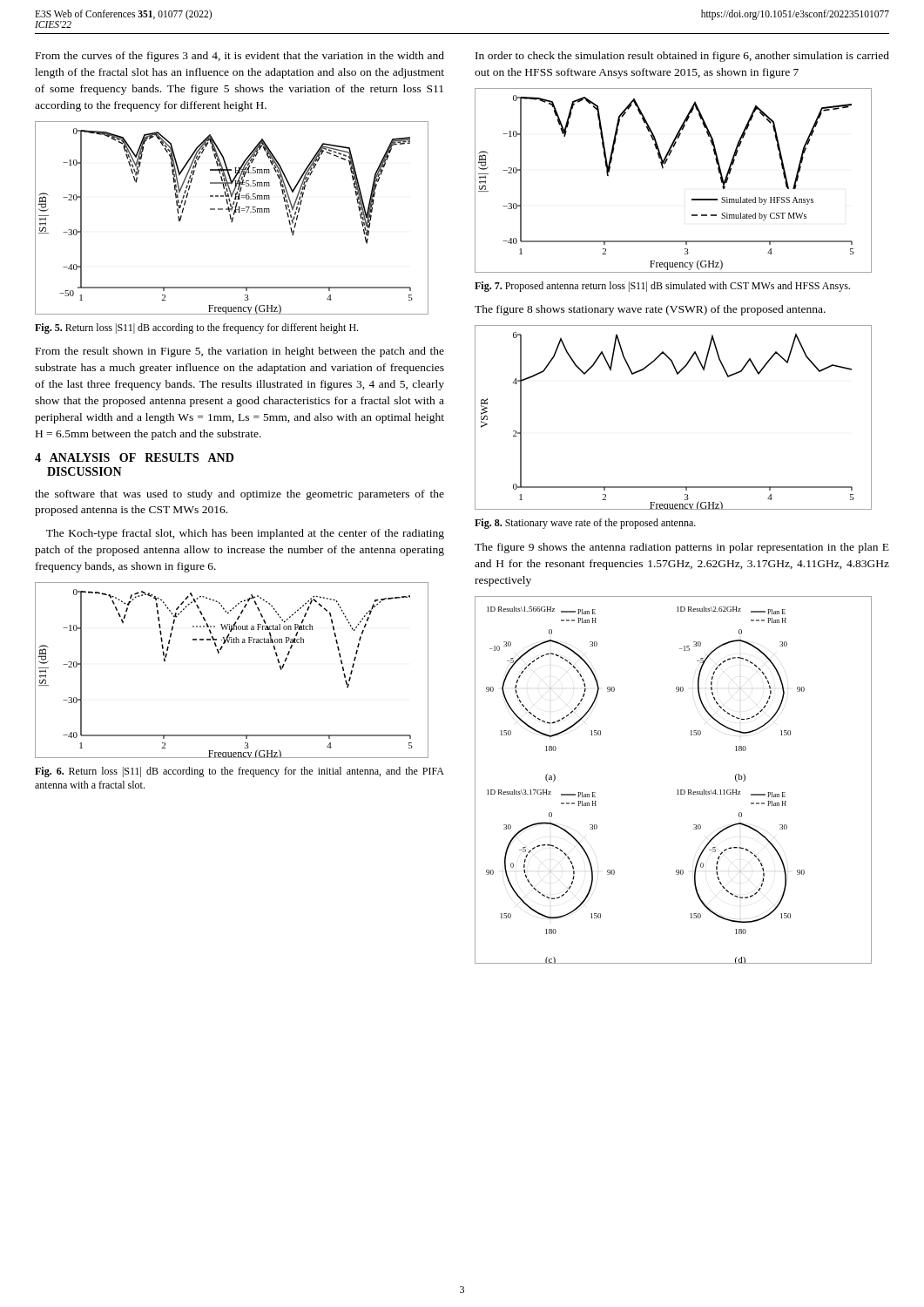Viewport: 924px width, 1307px height.
Task: Point to the text starting "4 ANALYSIS OF RESULTS AND DISCUSSION"
Action: [134, 464]
